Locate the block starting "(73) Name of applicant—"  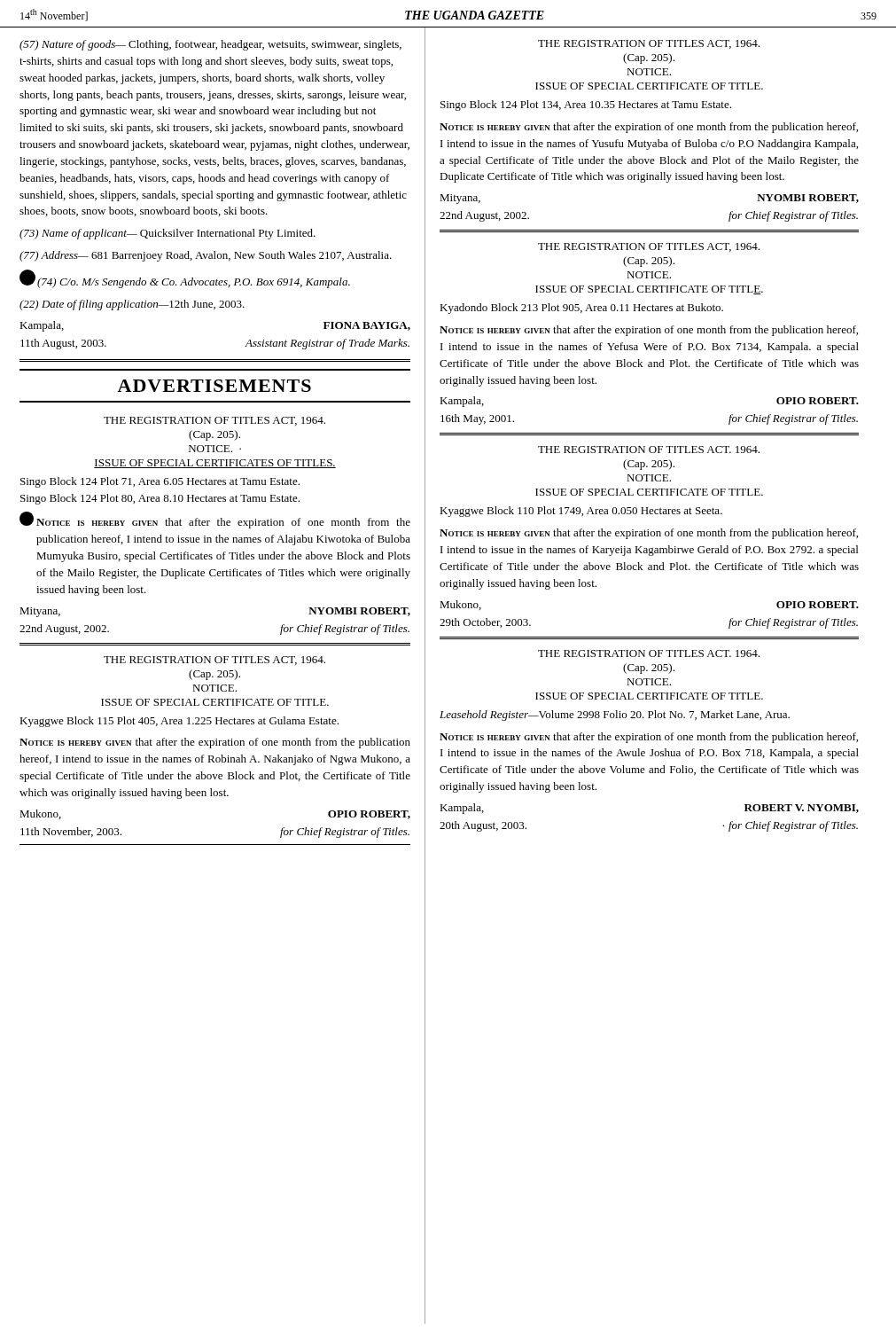click(x=168, y=233)
